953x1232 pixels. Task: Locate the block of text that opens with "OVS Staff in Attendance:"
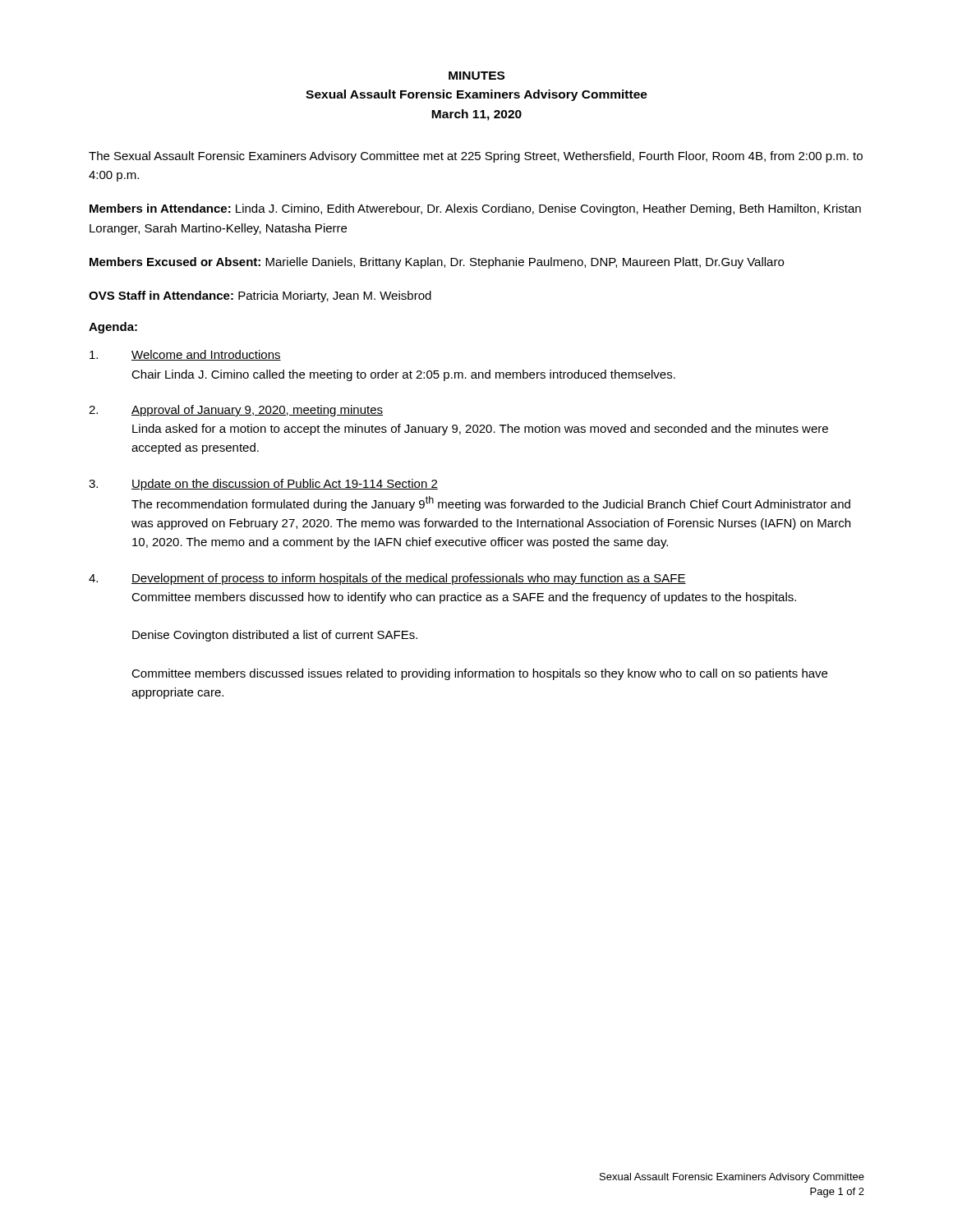[x=260, y=295]
